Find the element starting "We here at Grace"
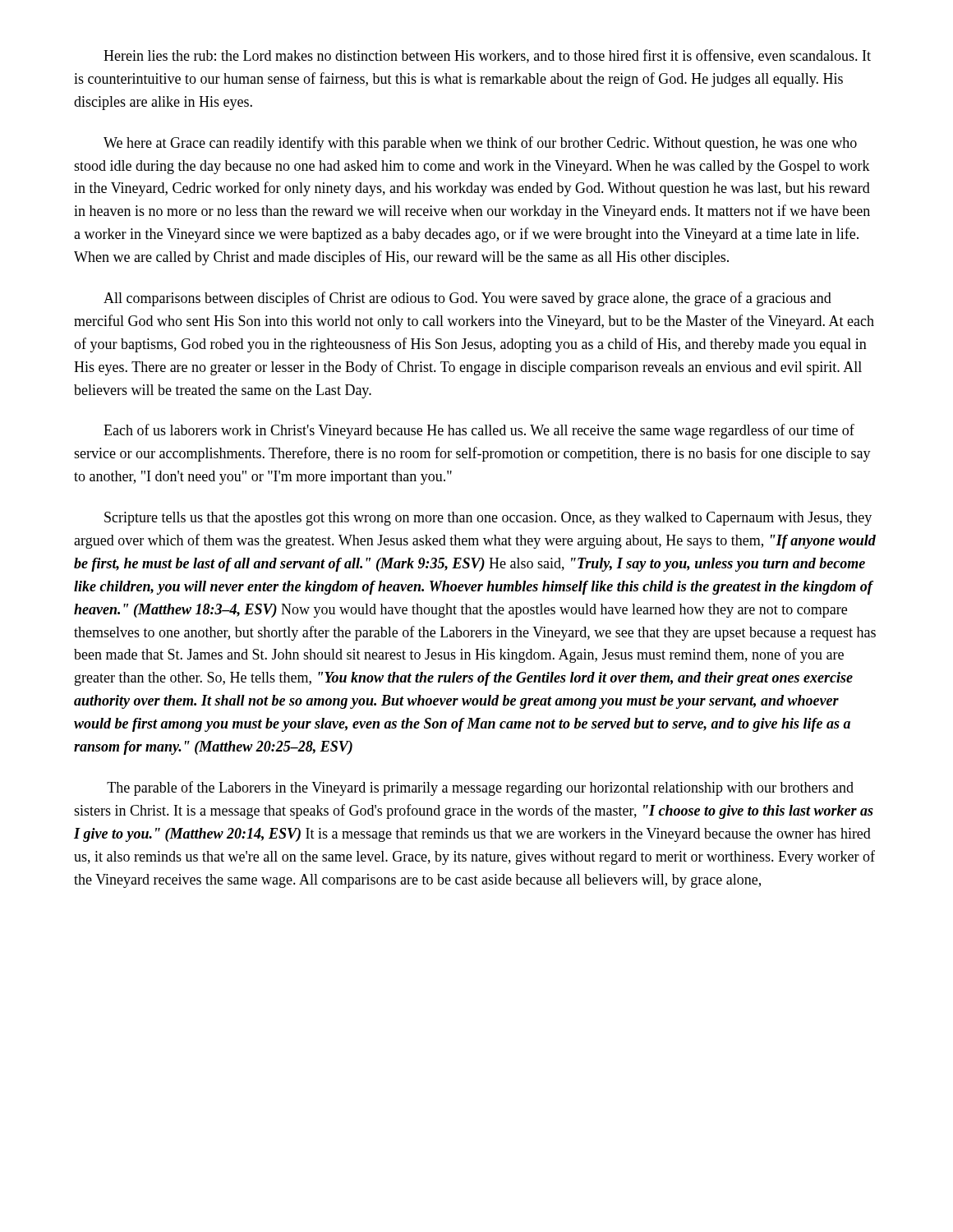 (x=472, y=200)
